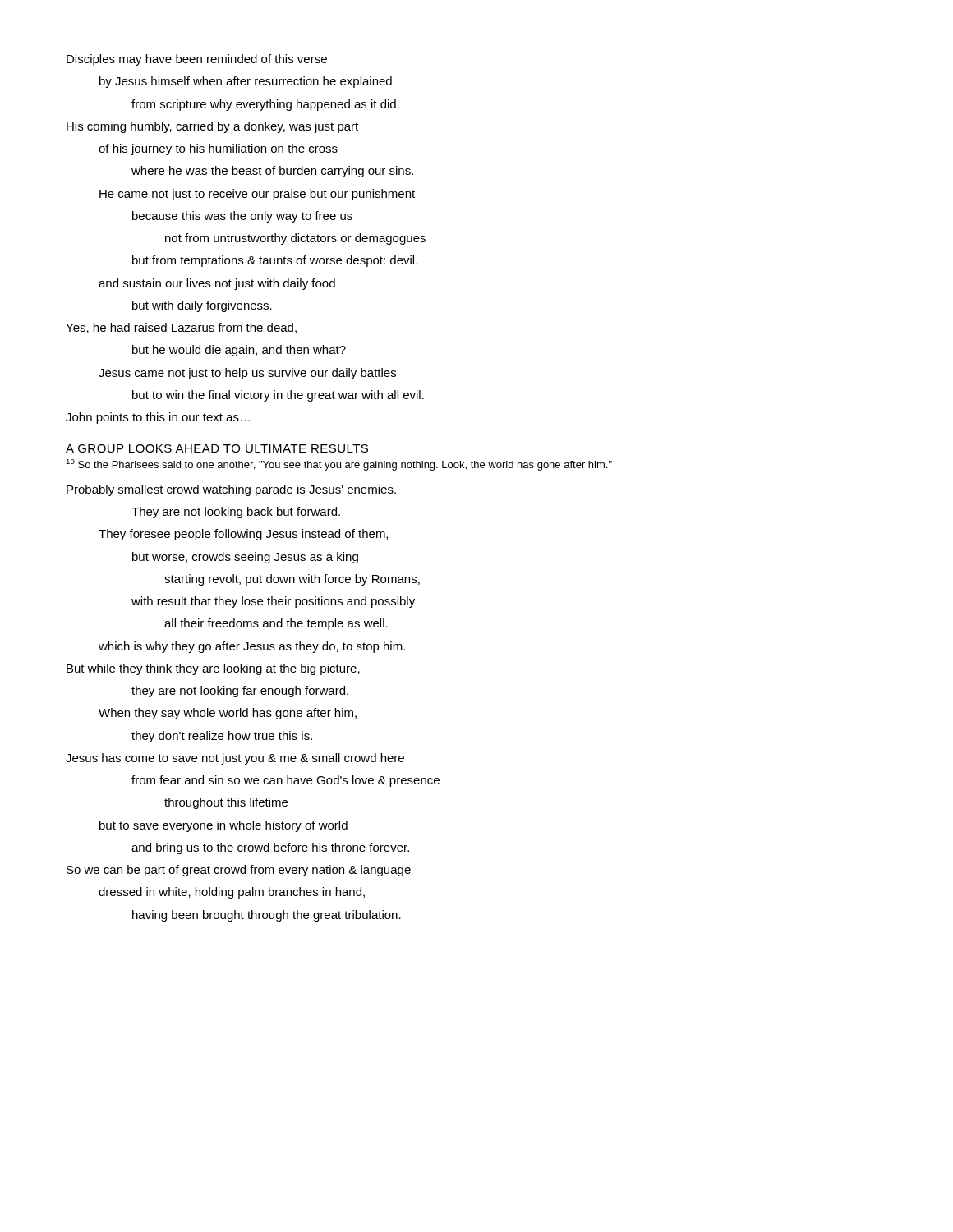Find the region starting "19 So the Pharisees said to"

(339, 464)
